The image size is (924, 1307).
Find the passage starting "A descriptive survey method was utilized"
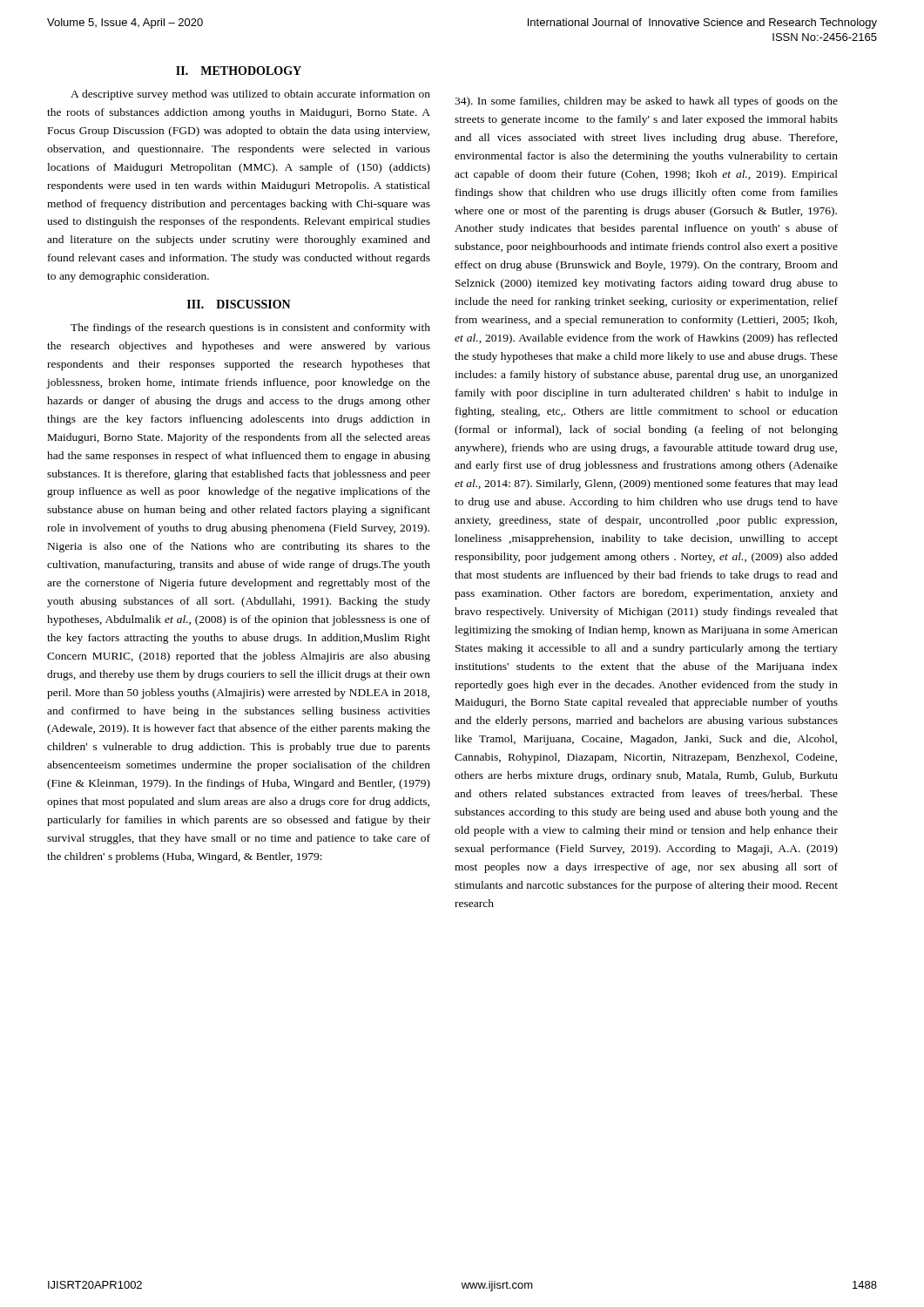pyautogui.click(x=239, y=186)
